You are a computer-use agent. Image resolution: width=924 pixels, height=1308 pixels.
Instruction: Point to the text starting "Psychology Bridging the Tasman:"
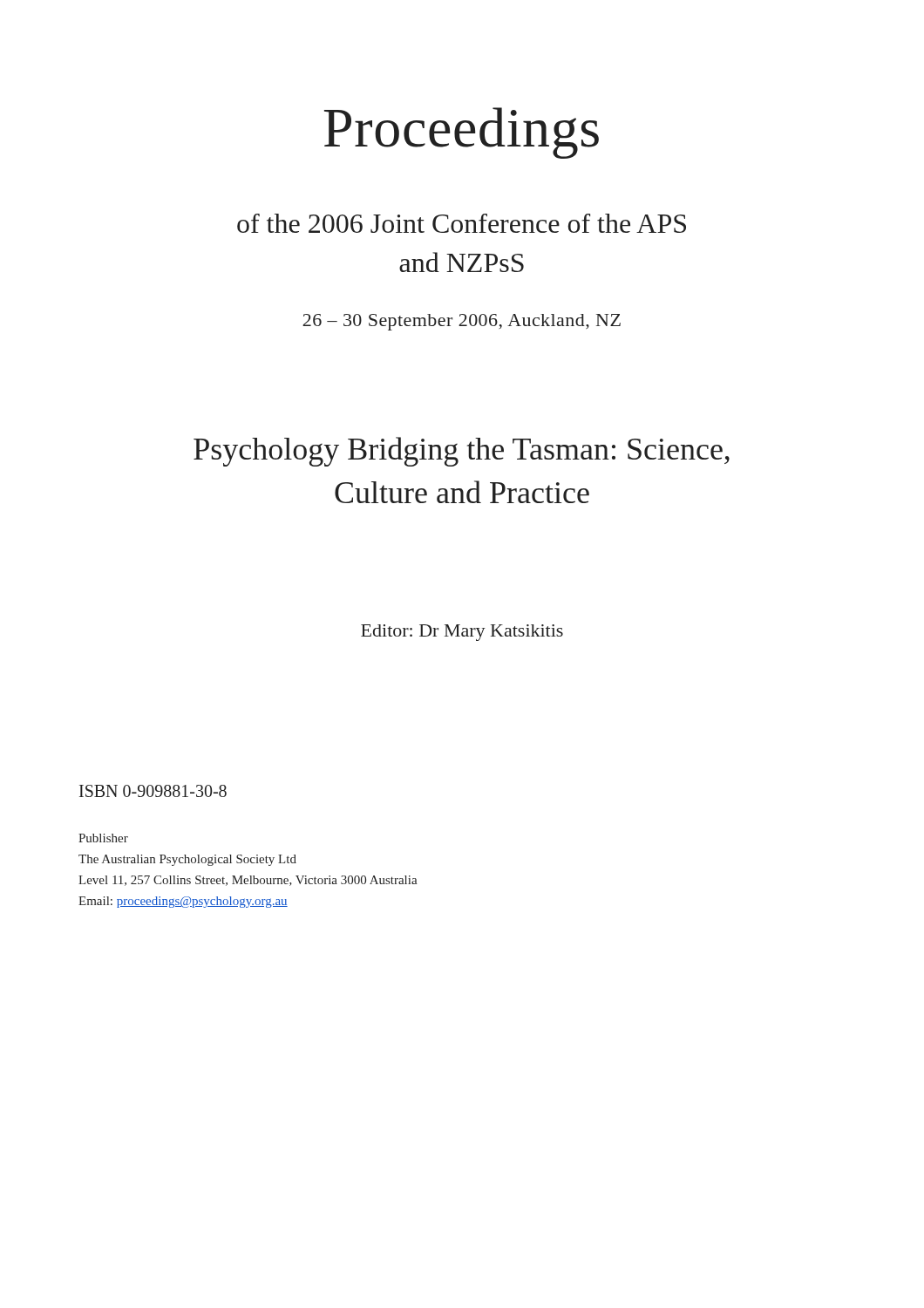point(462,471)
